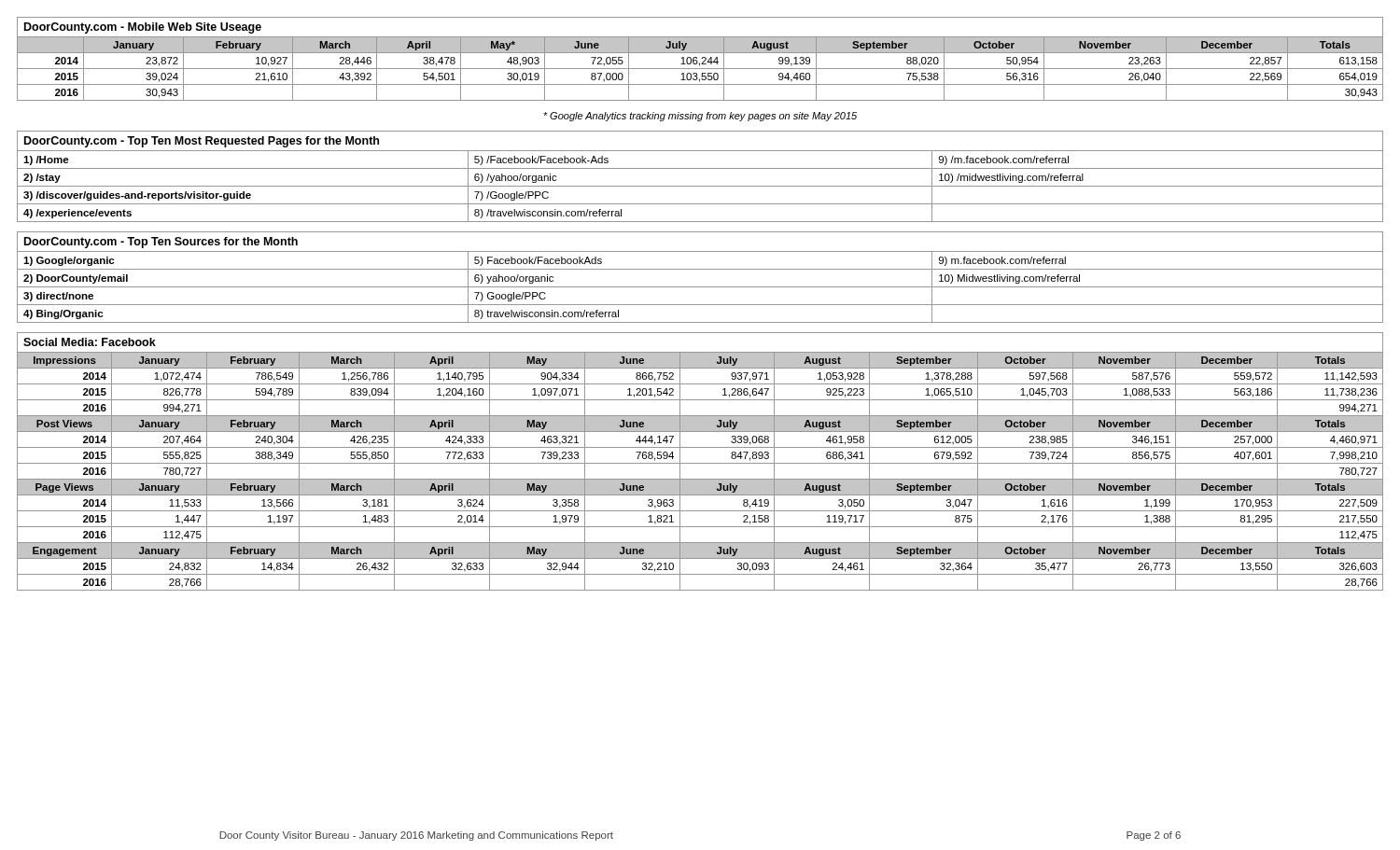
Task: Click on the table containing "2) /stay"
Action: point(700,176)
